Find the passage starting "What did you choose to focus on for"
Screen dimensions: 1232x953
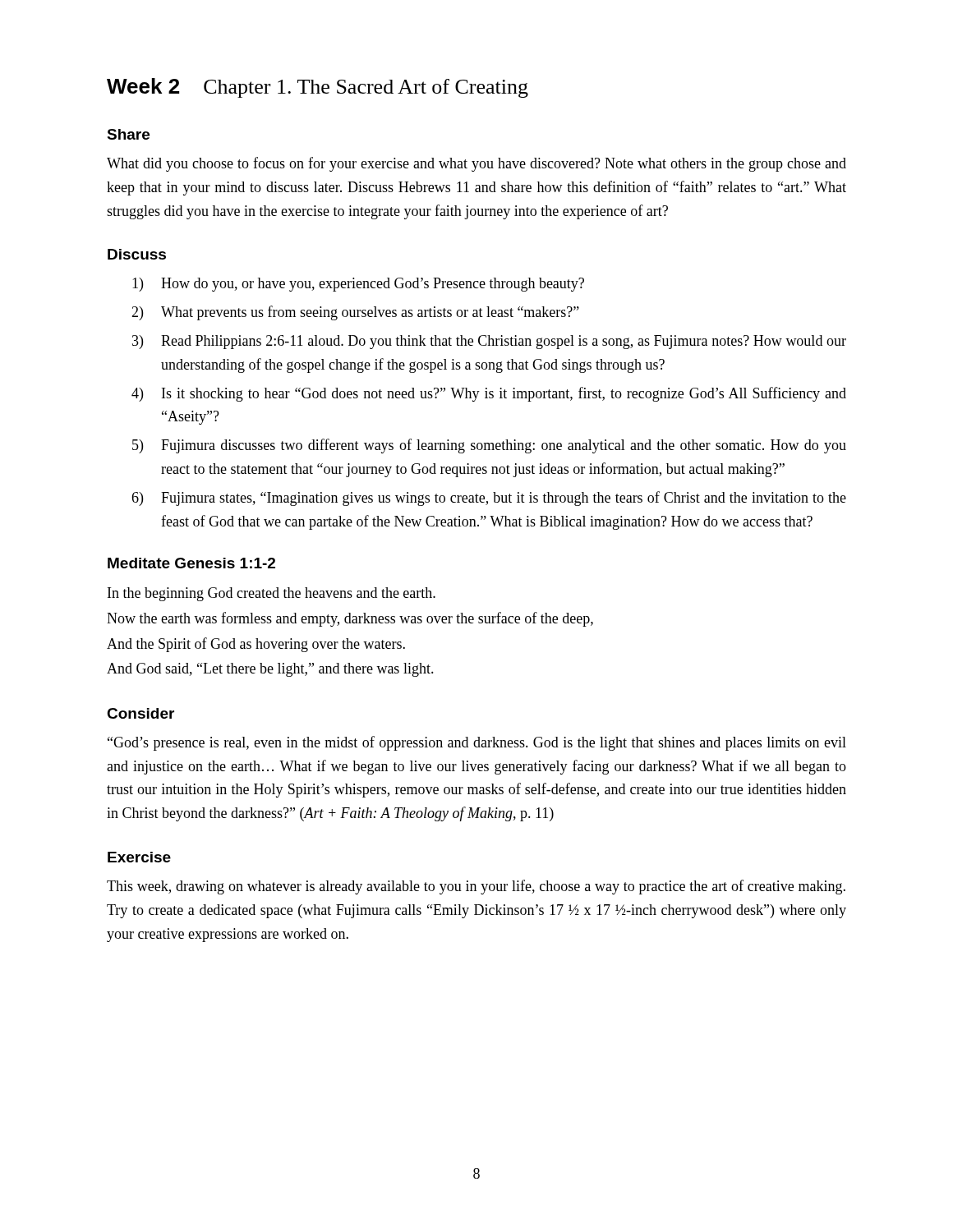[476, 187]
